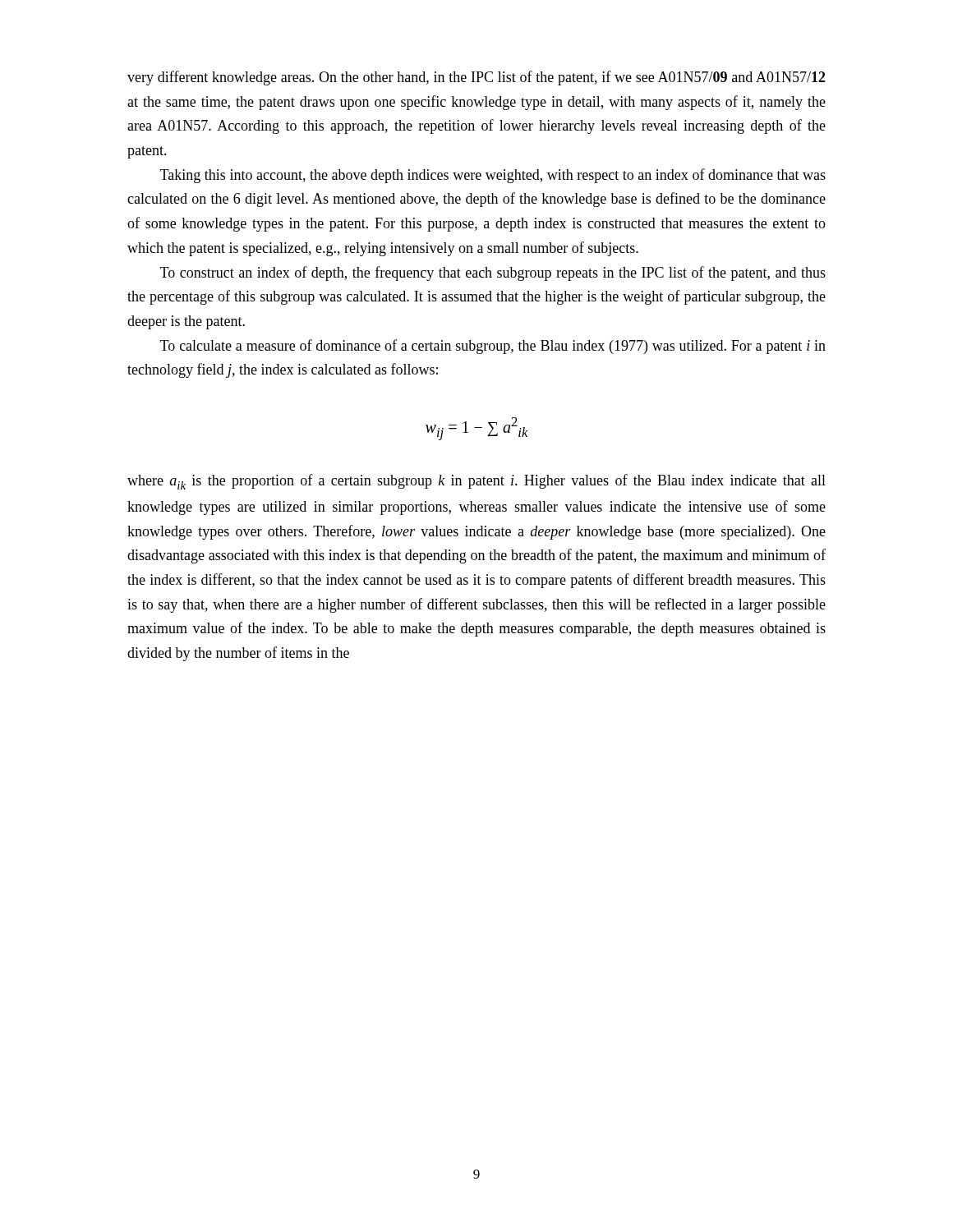Click on the element starting "To construct an"

(x=476, y=297)
